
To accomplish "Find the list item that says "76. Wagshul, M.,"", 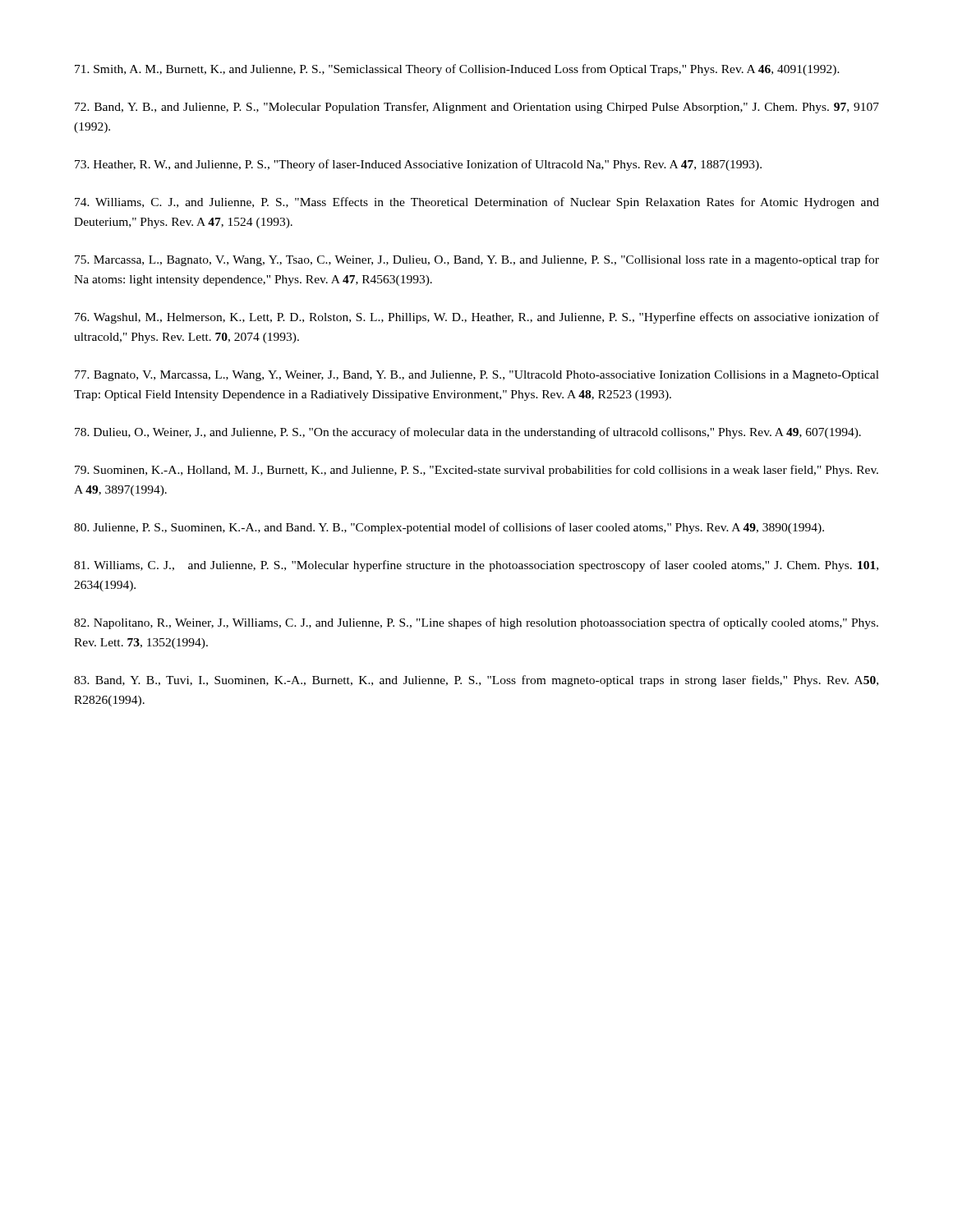I will coord(476,327).
